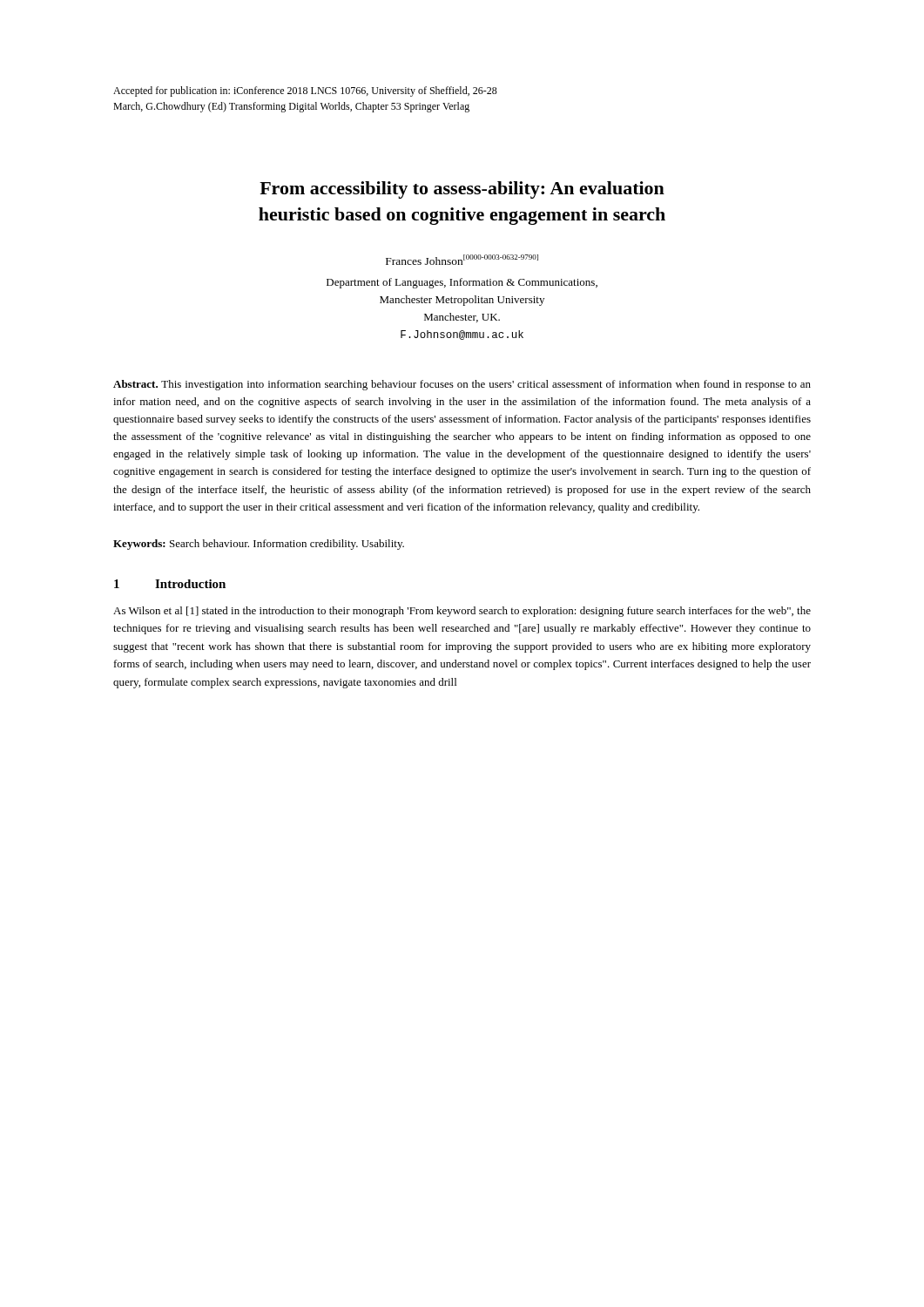924x1307 pixels.
Task: Find the section header that says "1 Introduction"
Action: coord(170,584)
